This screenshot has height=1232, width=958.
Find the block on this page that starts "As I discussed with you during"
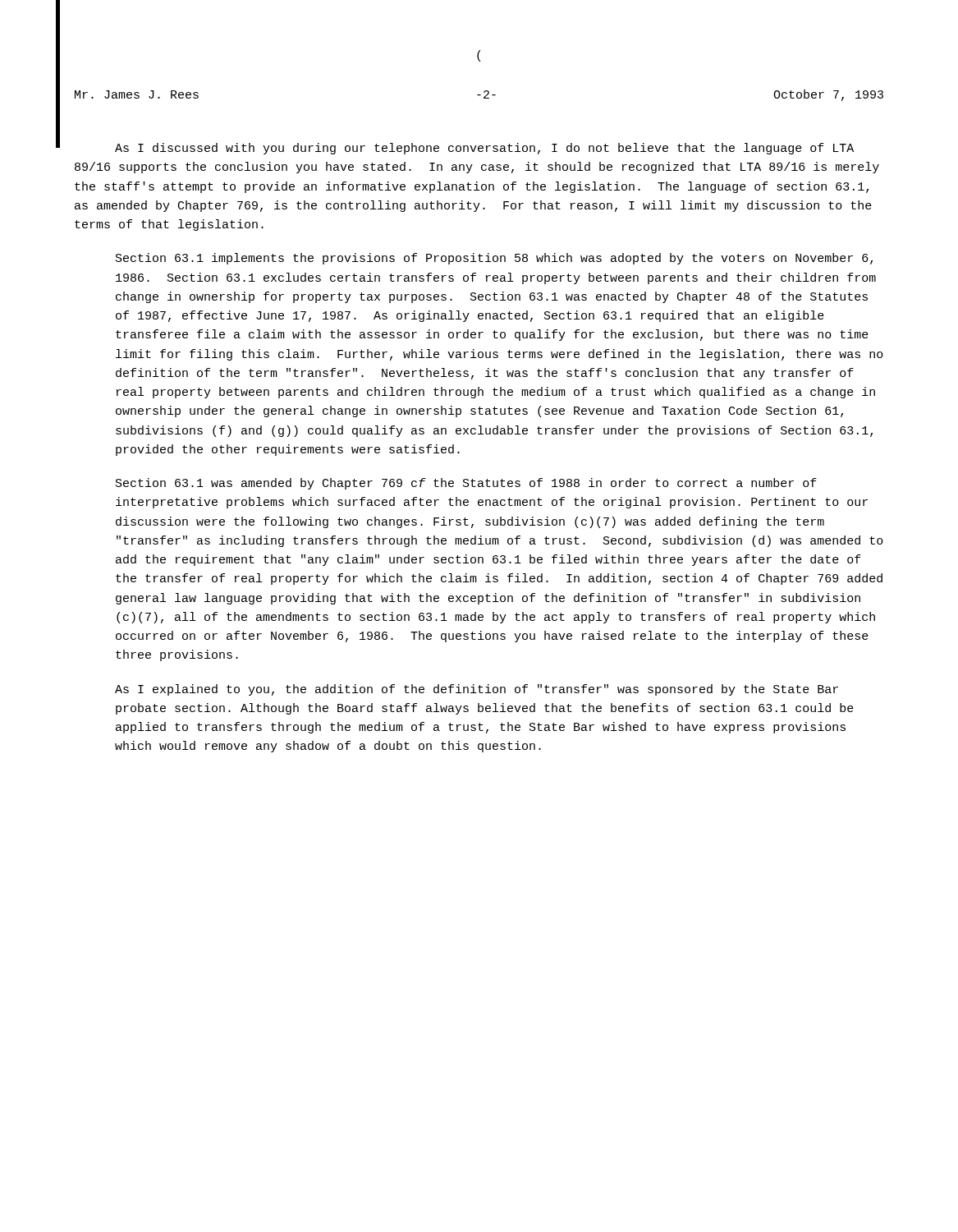pyautogui.click(x=477, y=187)
